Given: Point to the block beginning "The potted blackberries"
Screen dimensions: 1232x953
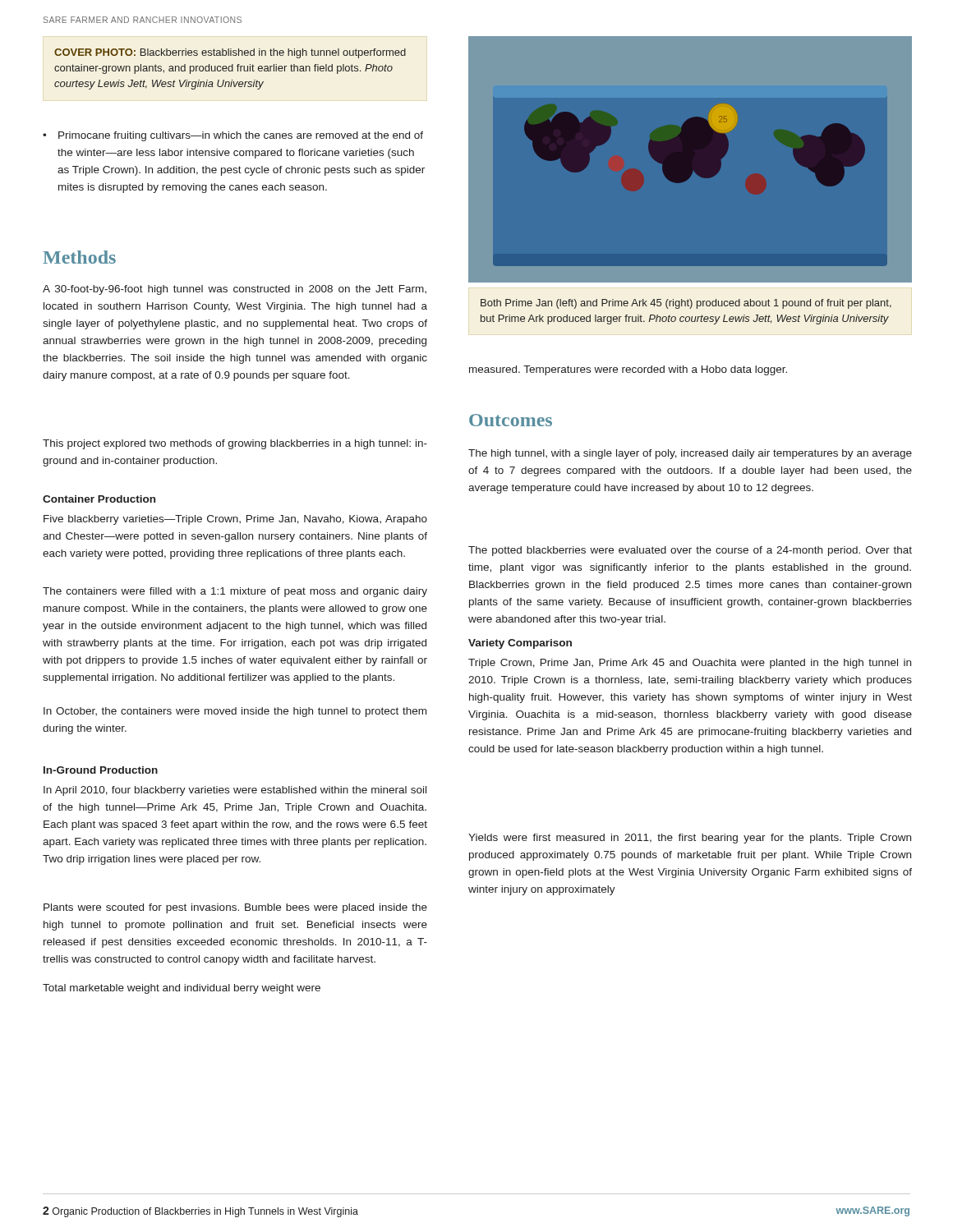Looking at the screenshot, I should click(690, 584).
